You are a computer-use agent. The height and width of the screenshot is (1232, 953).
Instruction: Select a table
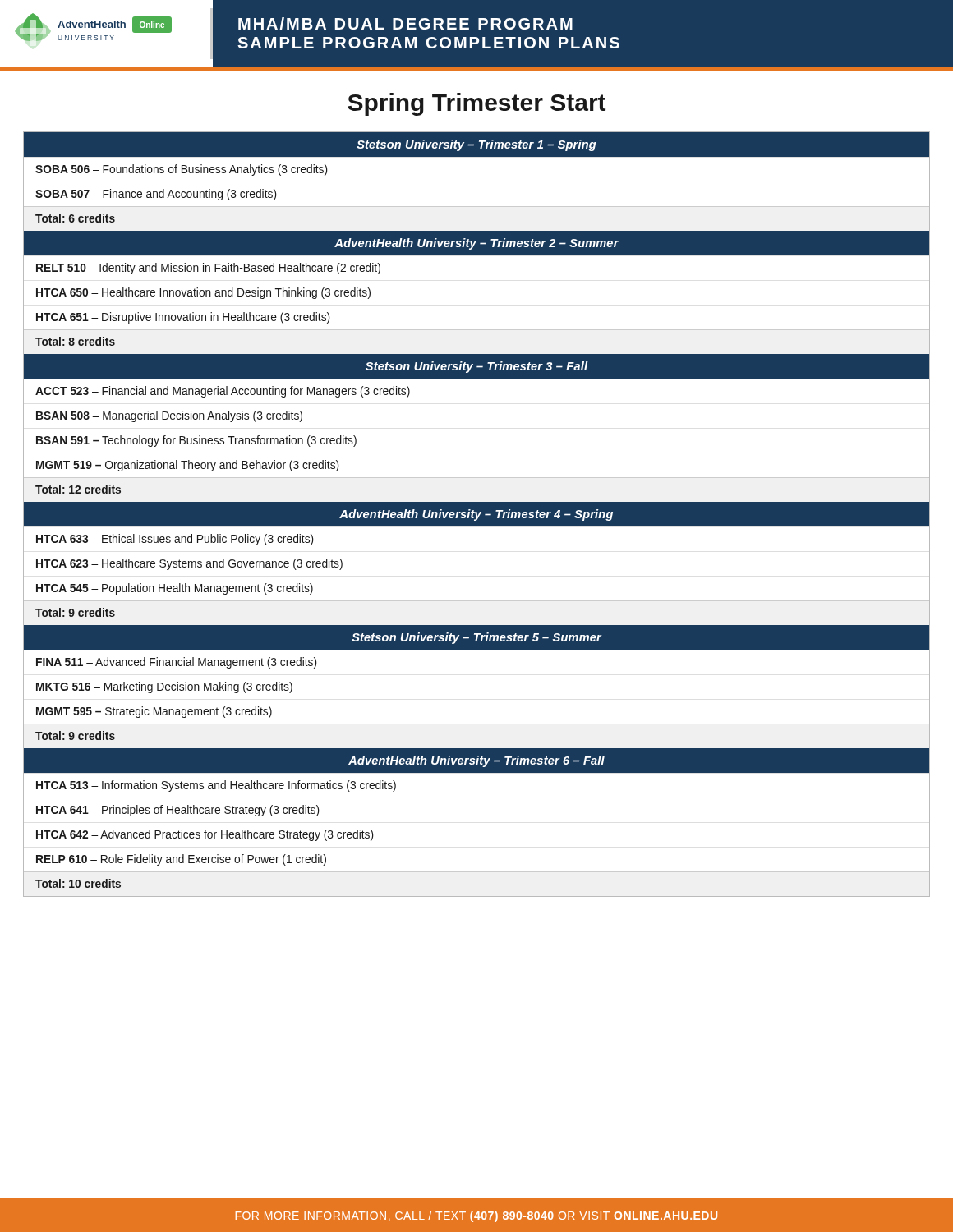[x=476, y=514]
